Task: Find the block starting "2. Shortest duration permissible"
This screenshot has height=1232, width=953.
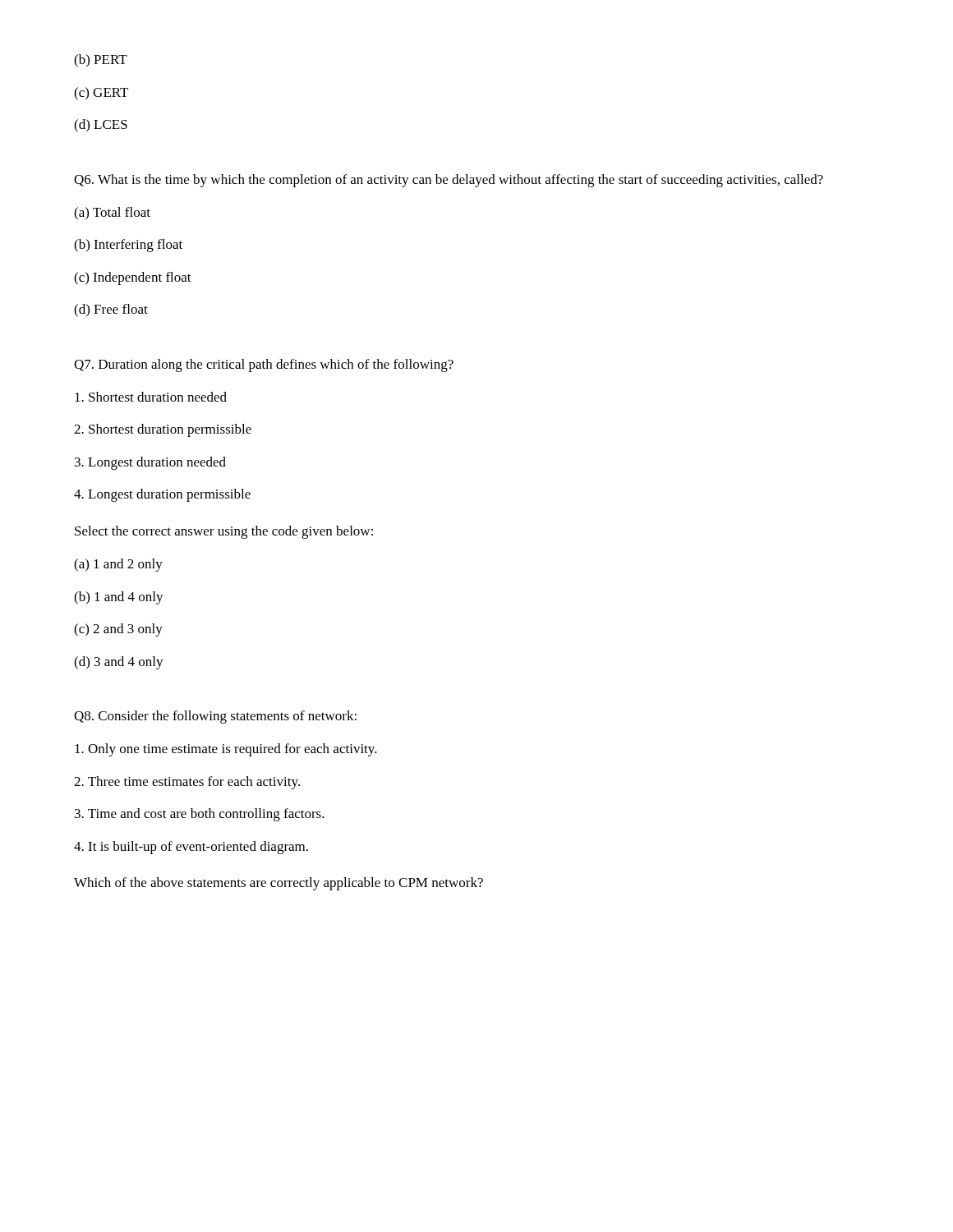Action: 163,429
